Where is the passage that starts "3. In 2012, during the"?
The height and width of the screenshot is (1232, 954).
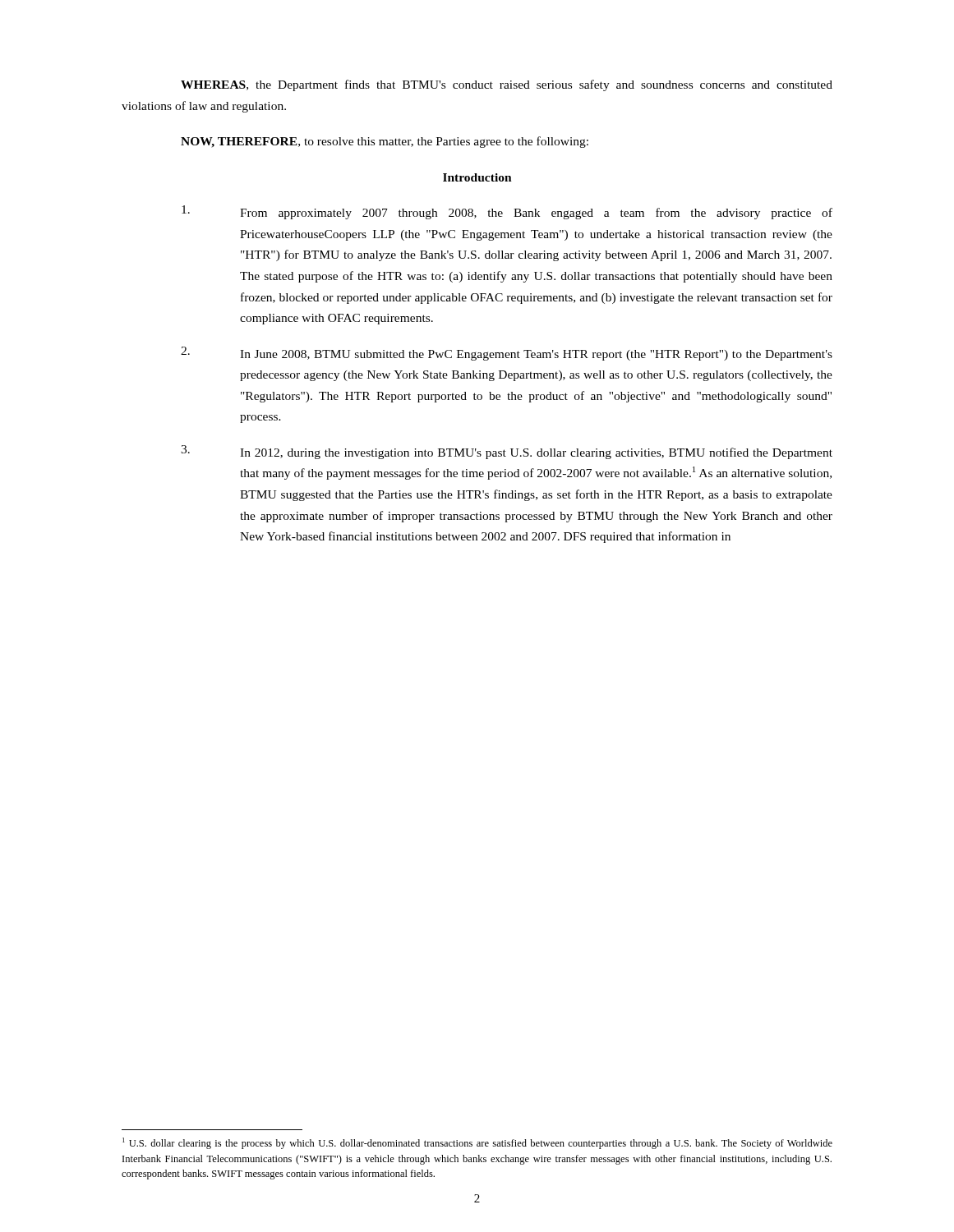pyautogui.click(x=477, y=494)
